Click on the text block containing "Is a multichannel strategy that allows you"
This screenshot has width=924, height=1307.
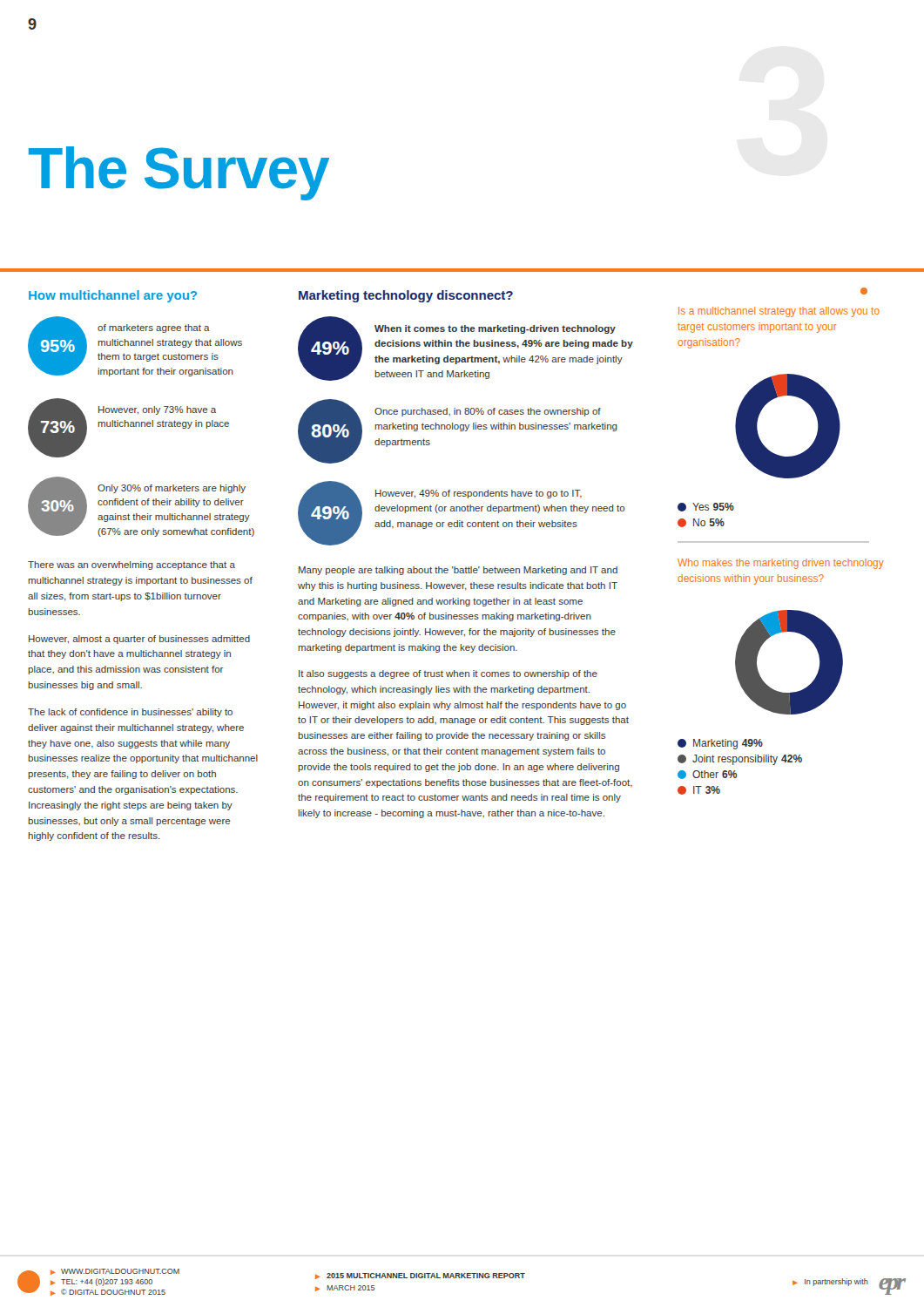pos(779,327)
